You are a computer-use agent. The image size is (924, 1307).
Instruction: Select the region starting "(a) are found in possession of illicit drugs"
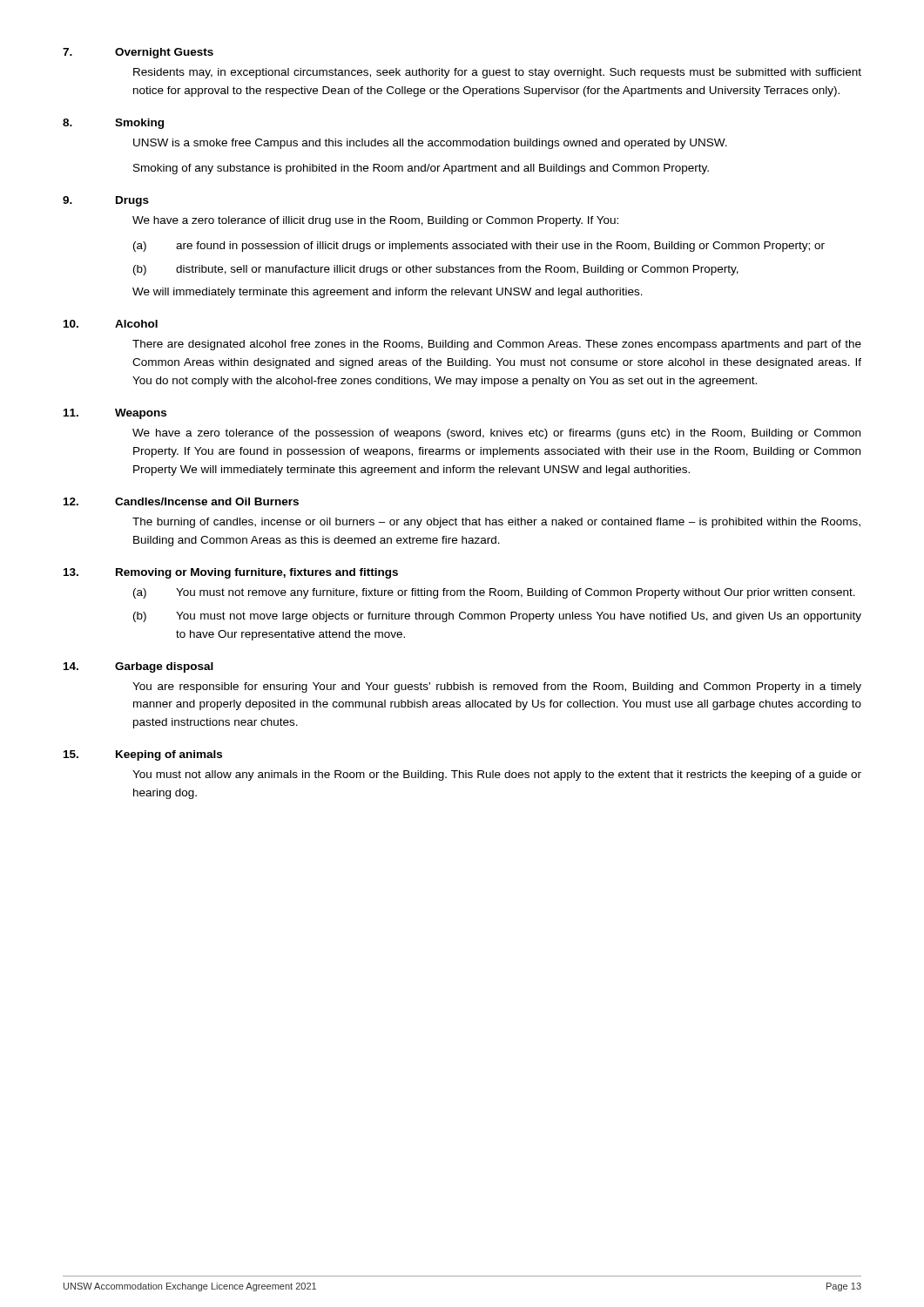tap(497, 246)
